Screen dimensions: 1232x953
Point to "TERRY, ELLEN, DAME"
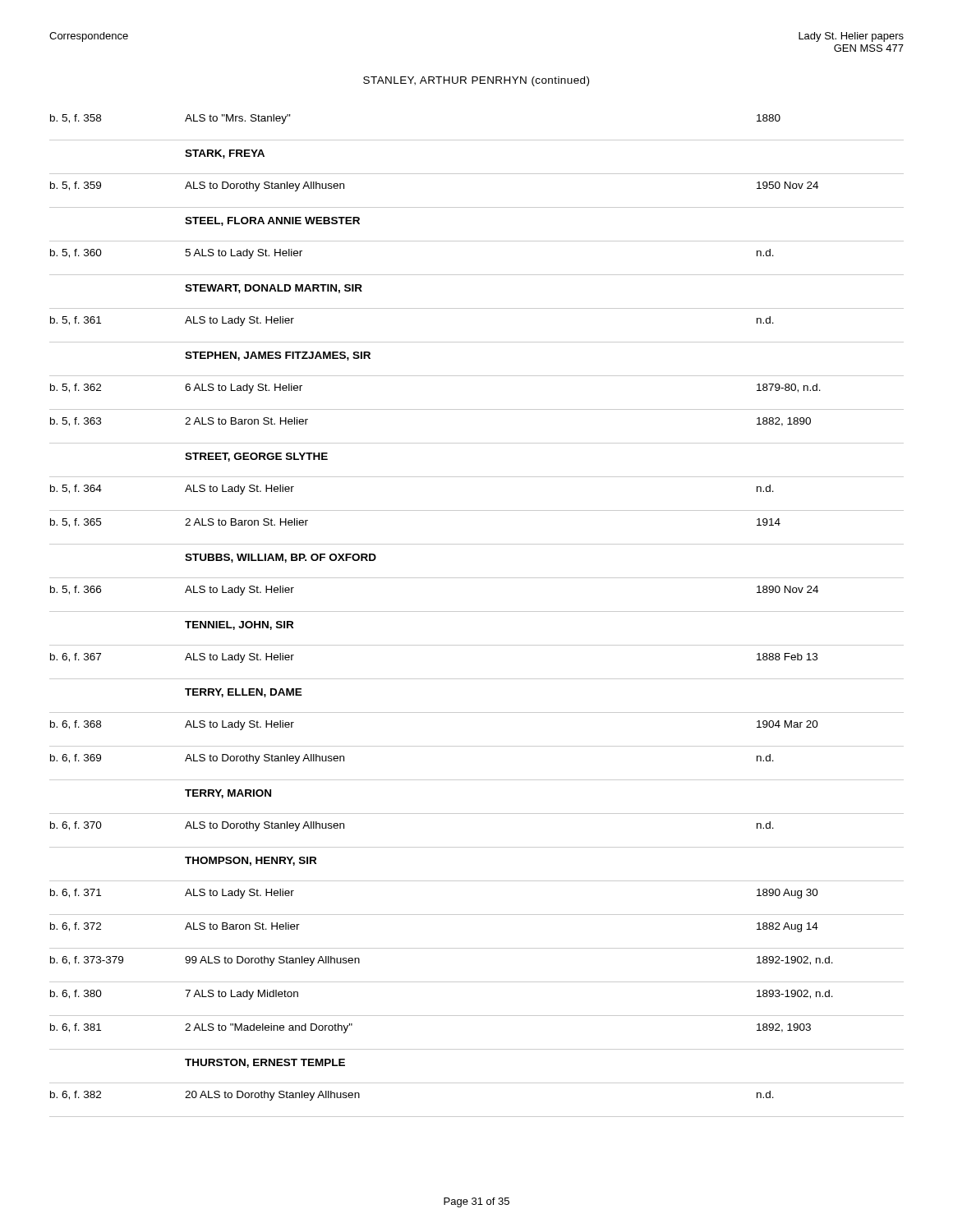click(244, 693)
